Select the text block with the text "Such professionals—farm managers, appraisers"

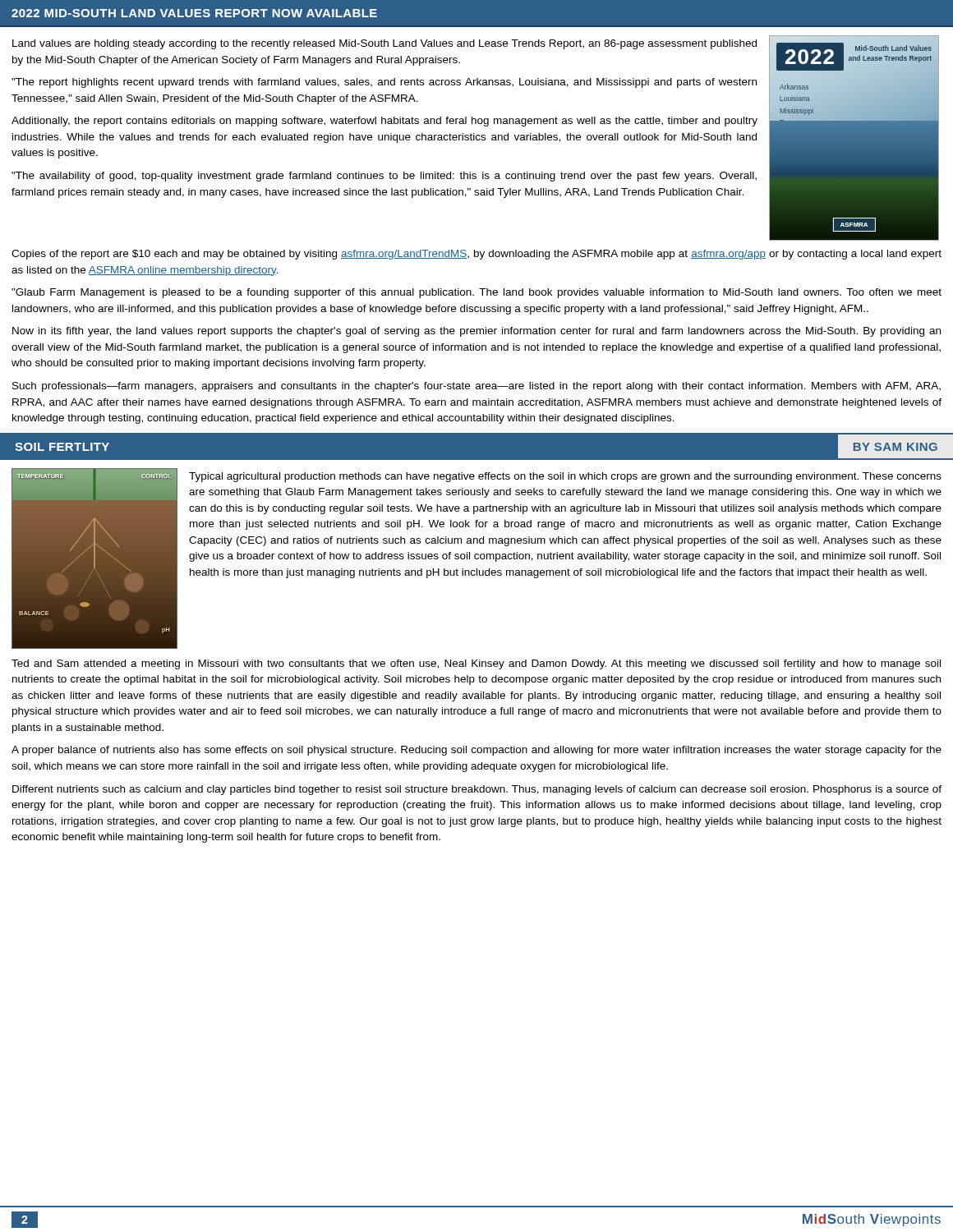click(476, 402)
